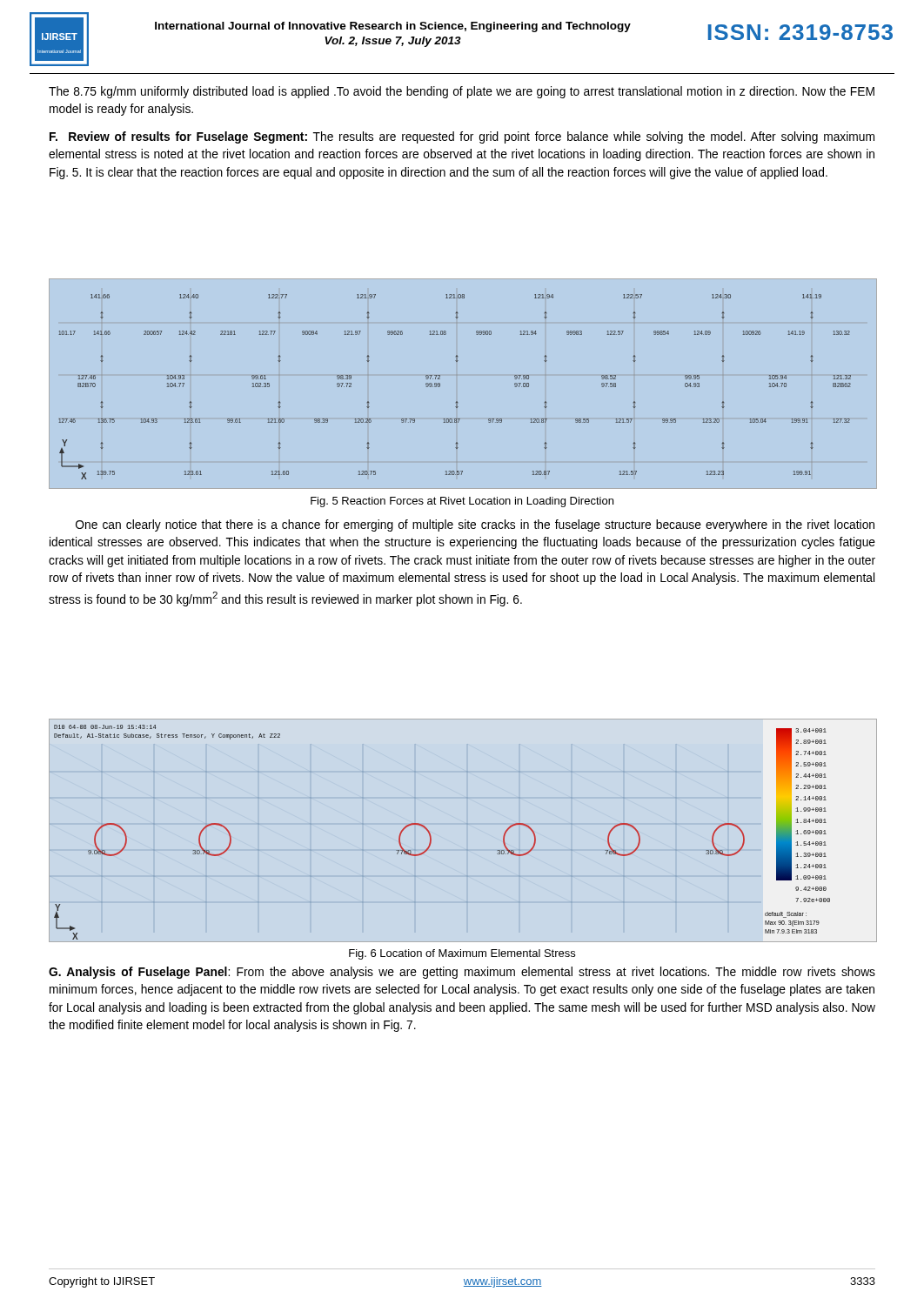Click on the element starting "F. Review of results"
The image size is (924, 1305).
462,155
